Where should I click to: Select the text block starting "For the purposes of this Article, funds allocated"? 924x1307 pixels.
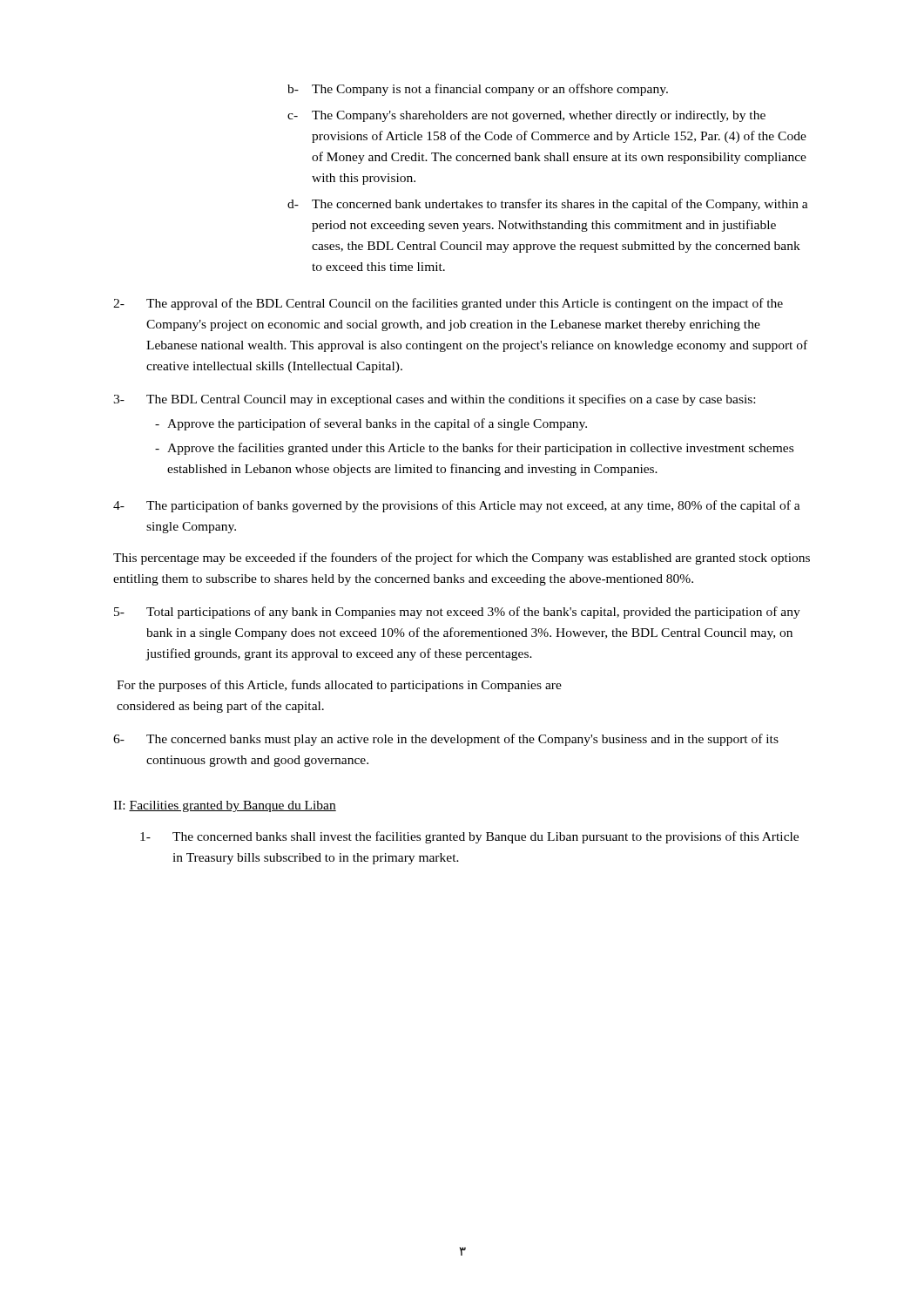click(x=337, y=695)
